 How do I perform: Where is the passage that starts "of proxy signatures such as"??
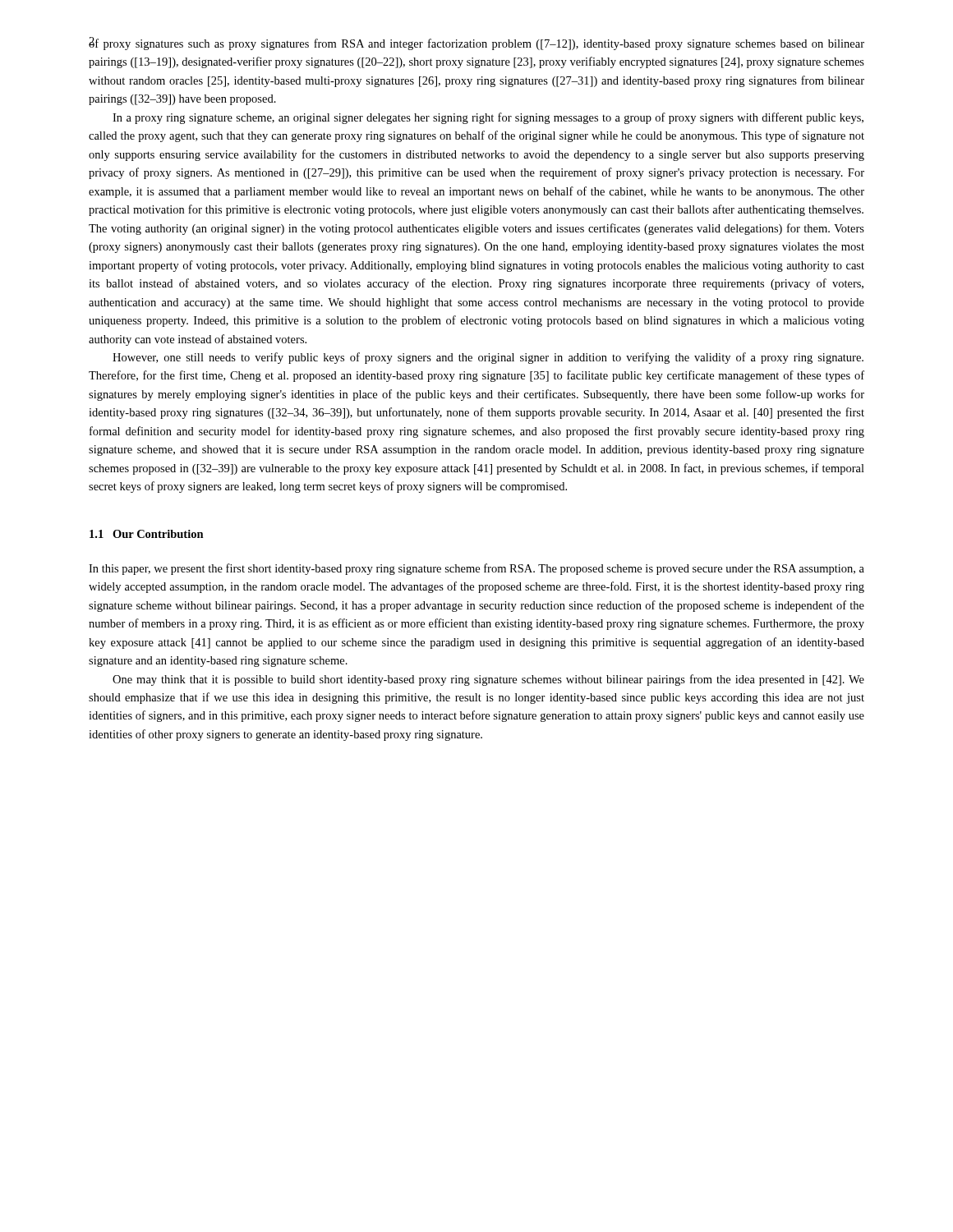pyautogui.click(x=476, y=71)
